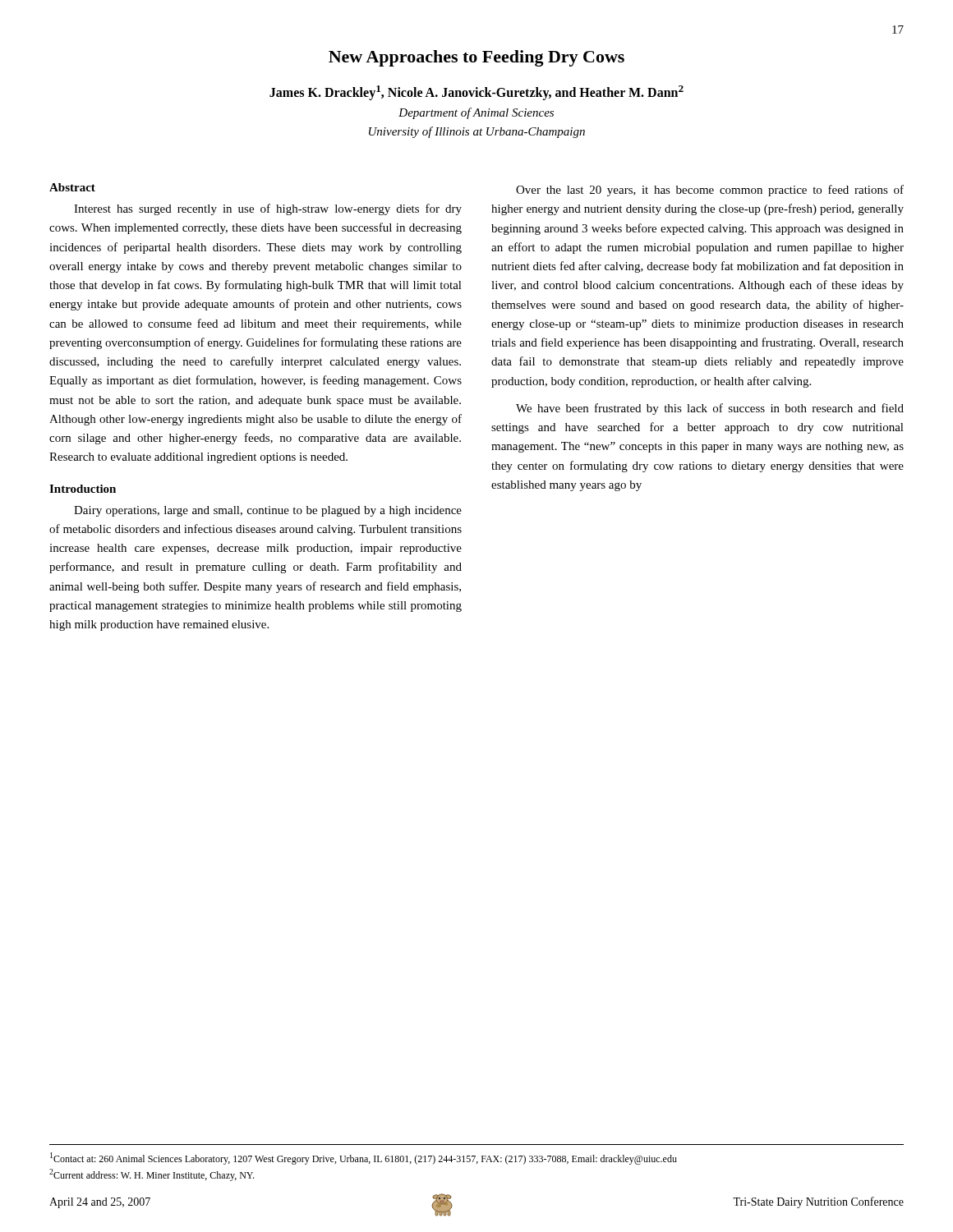
Task: Select the text starting "James K. Drackley1, Nicole"
Action: (x=476, y=91)
